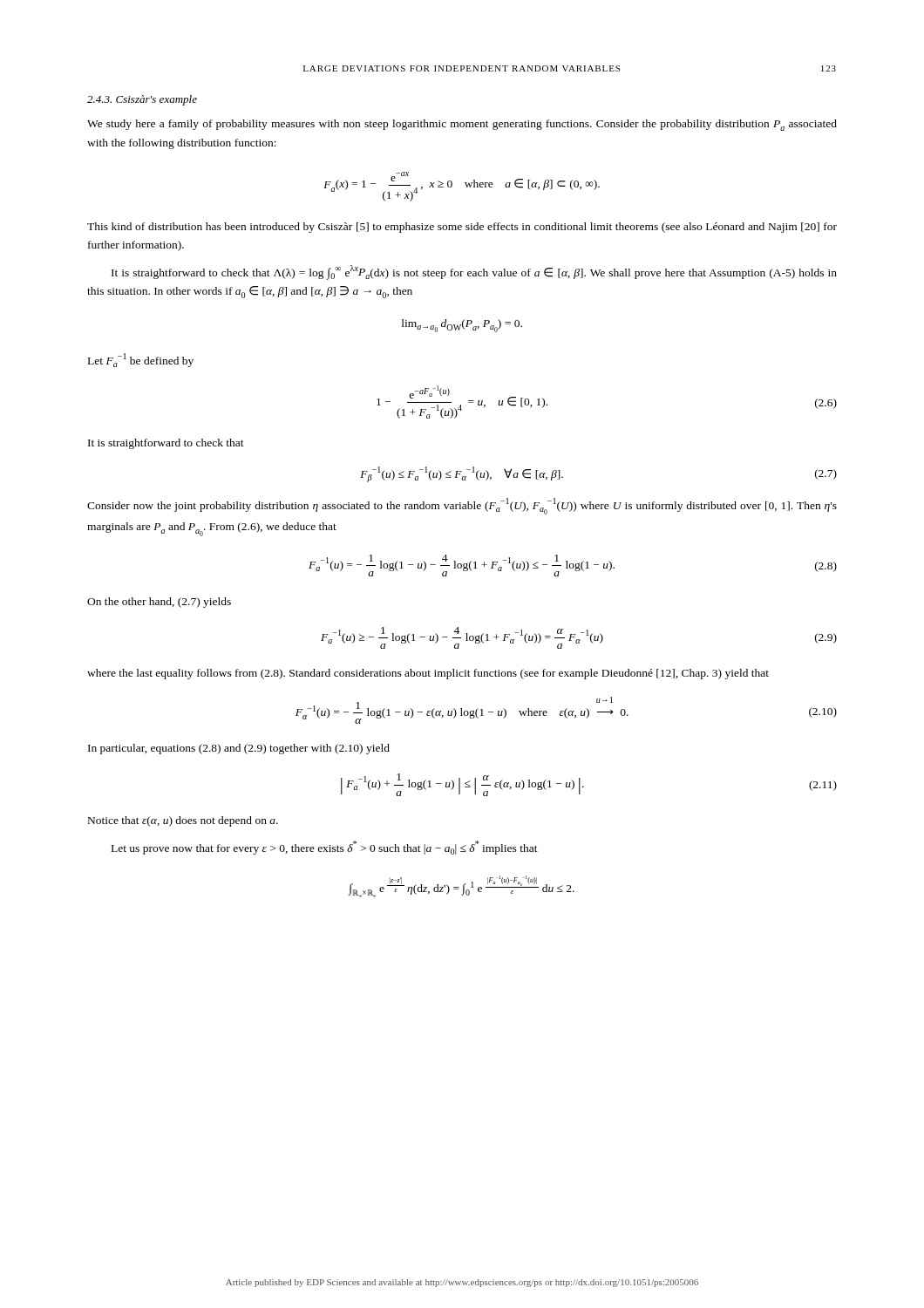Find the text block with the text "Let us prove now"
The height and width of the screenshot is (1308, 924).
coord(324,847)
